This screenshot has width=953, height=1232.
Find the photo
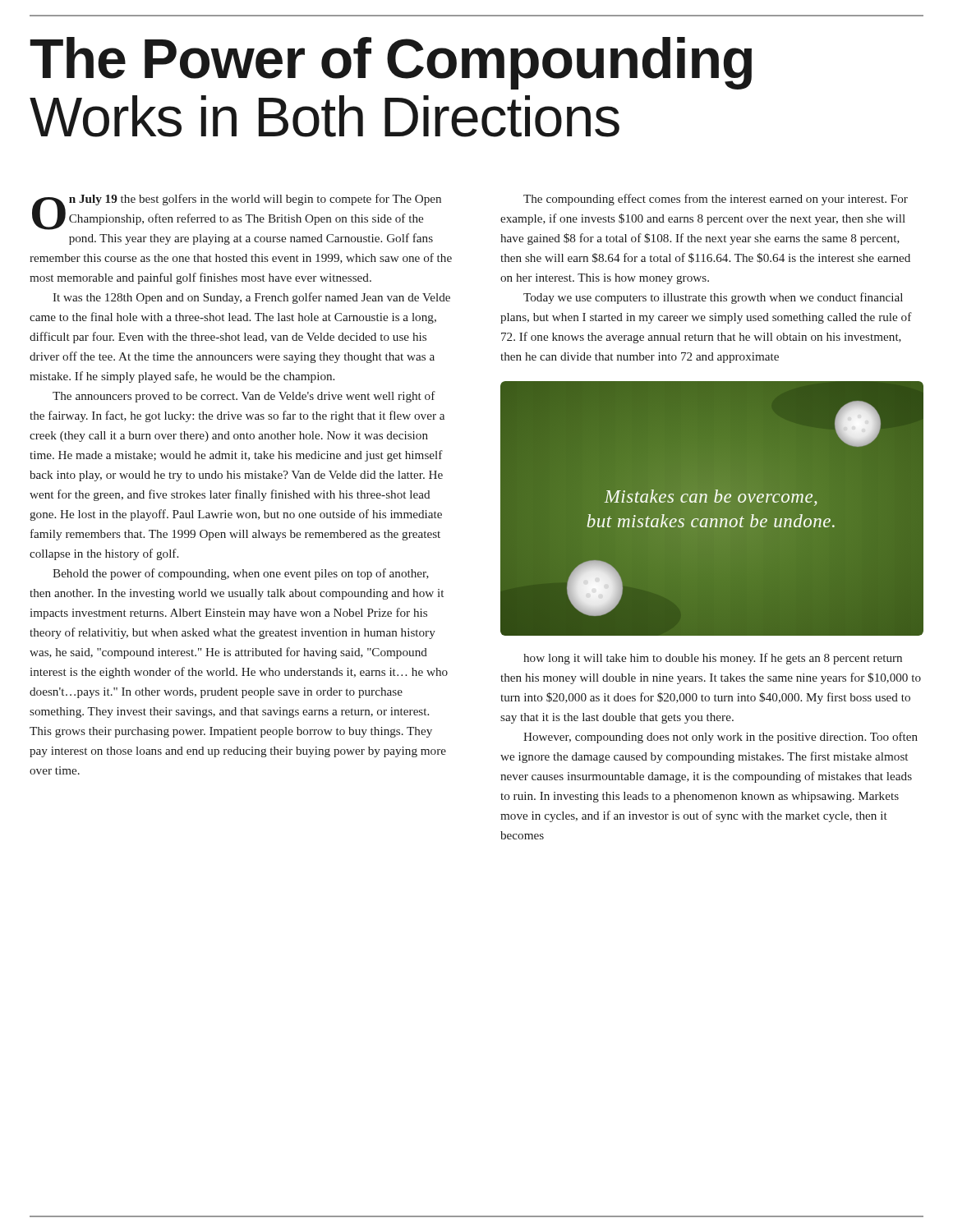[x=712, y=509]
